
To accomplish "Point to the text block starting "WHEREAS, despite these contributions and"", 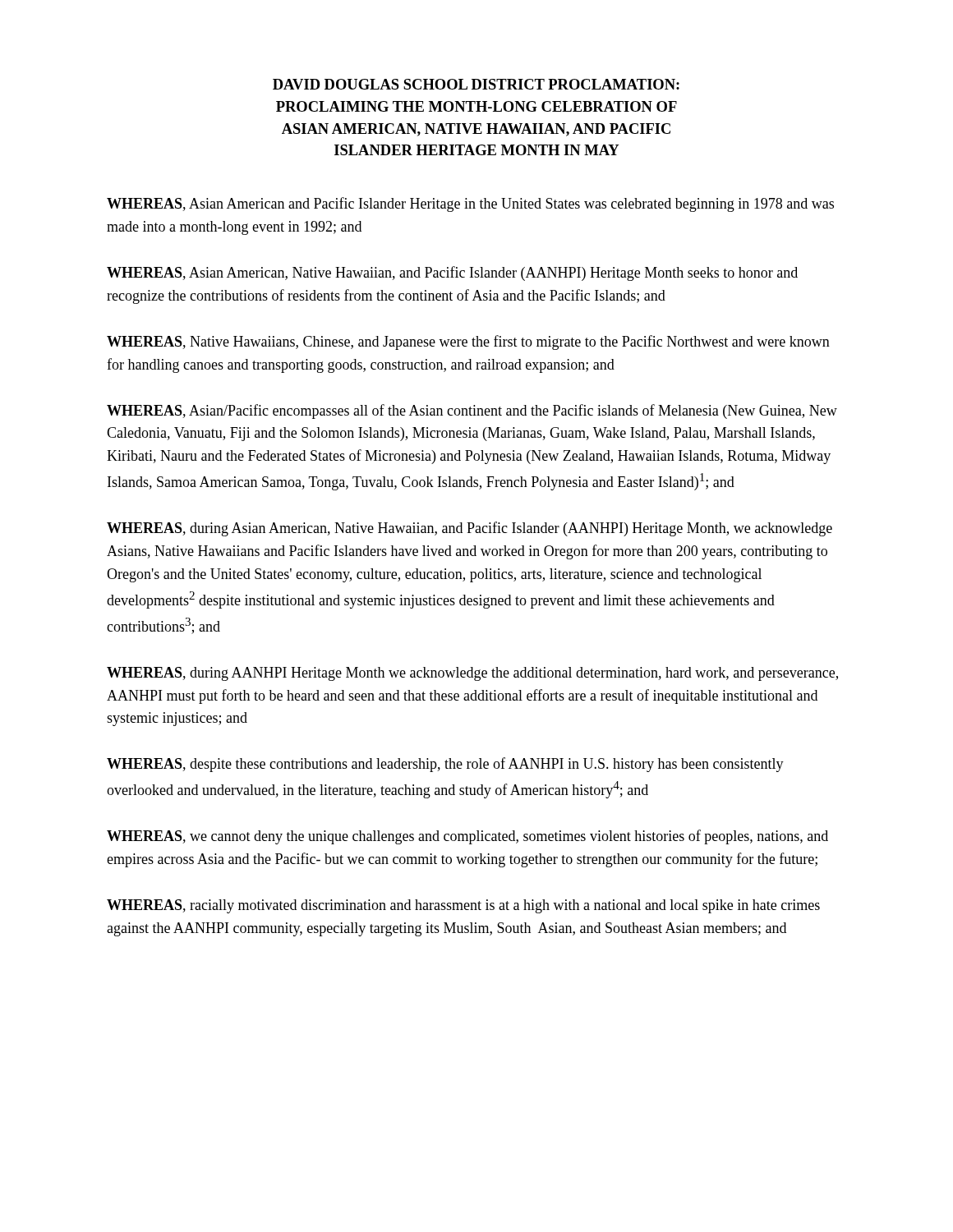I will (445, 777).
